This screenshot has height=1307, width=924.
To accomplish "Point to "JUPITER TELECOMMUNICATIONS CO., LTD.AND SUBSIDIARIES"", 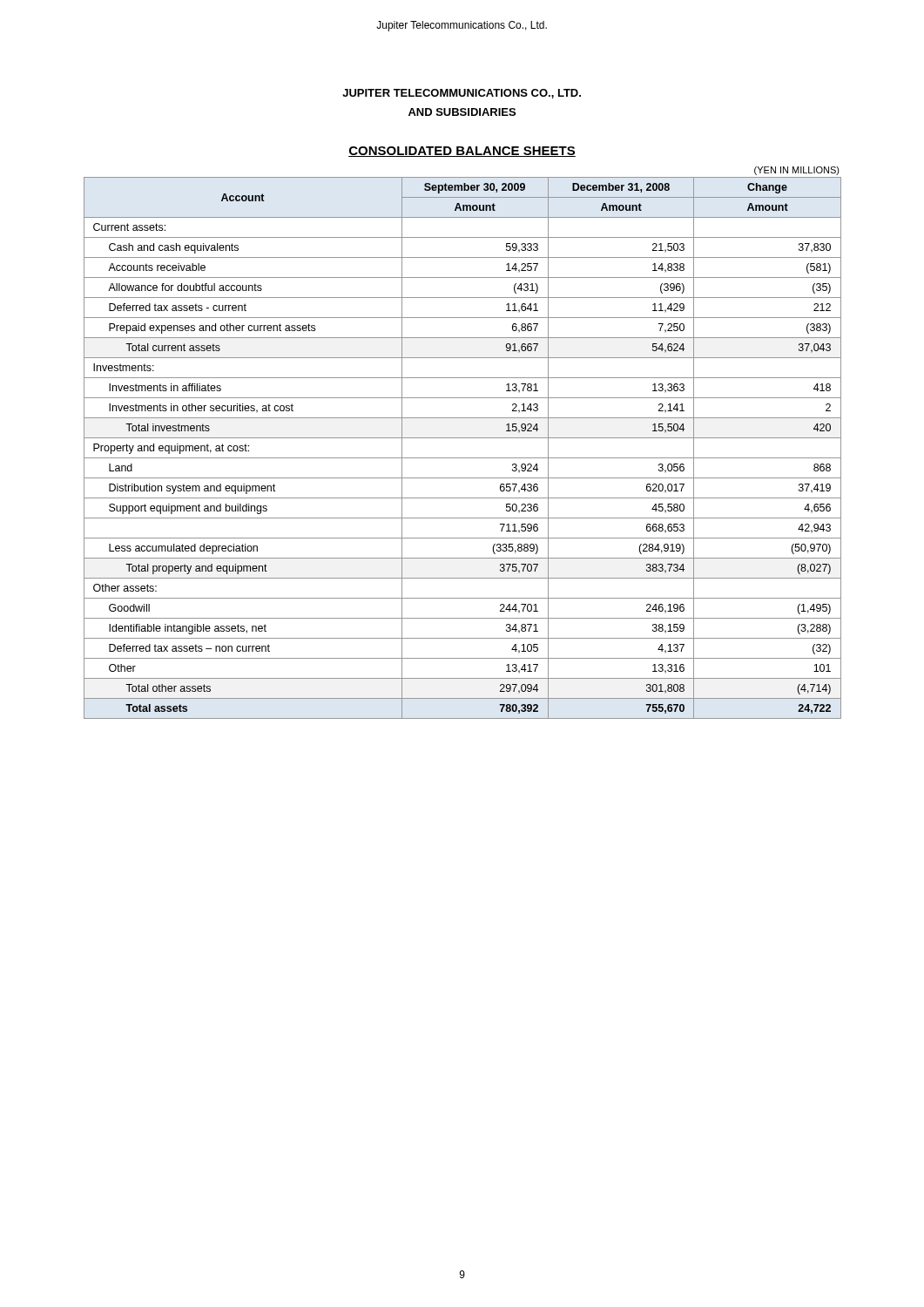I will coord(462,102).
